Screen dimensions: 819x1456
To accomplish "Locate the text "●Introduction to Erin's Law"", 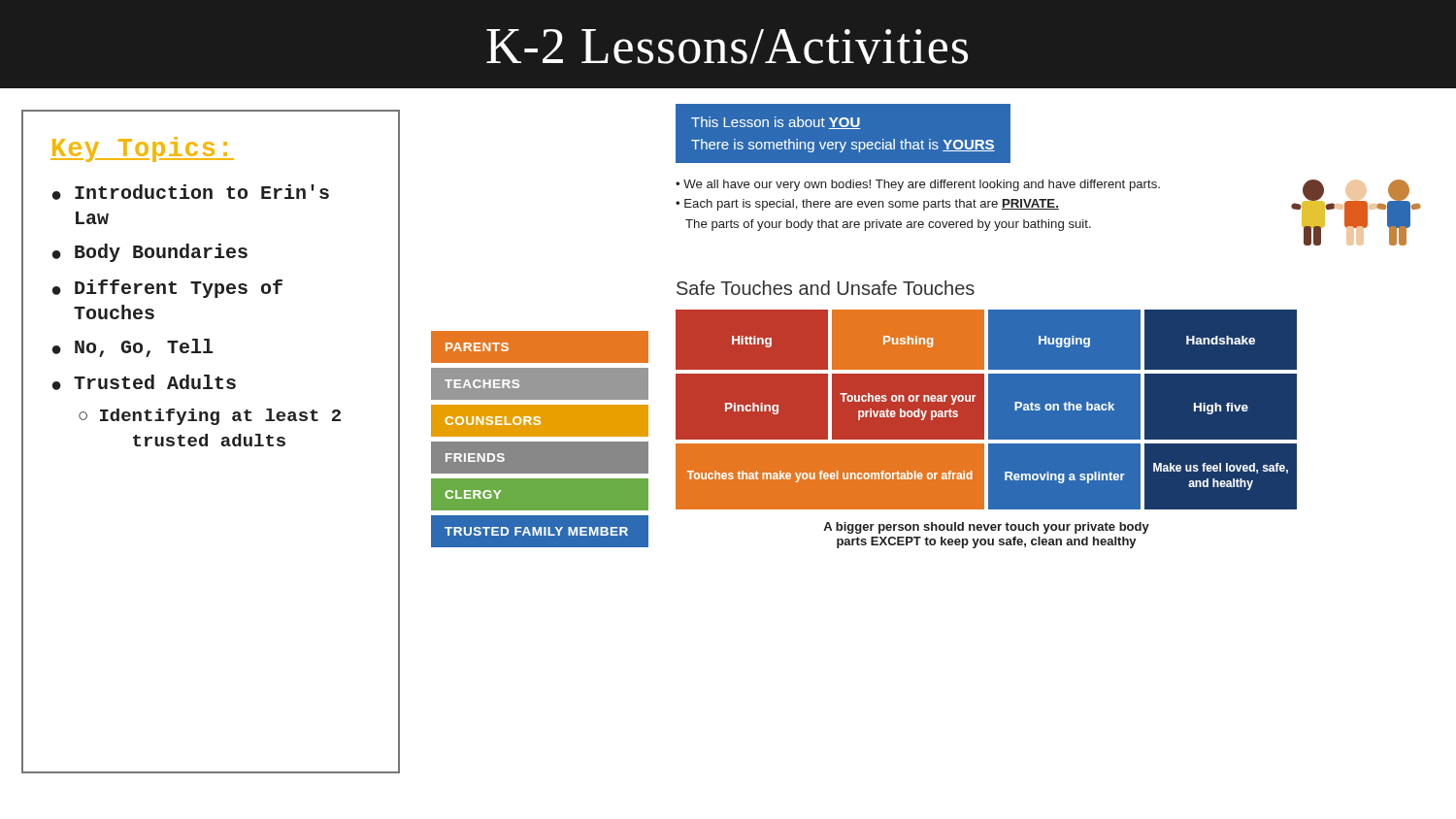I will coord(211,207).
